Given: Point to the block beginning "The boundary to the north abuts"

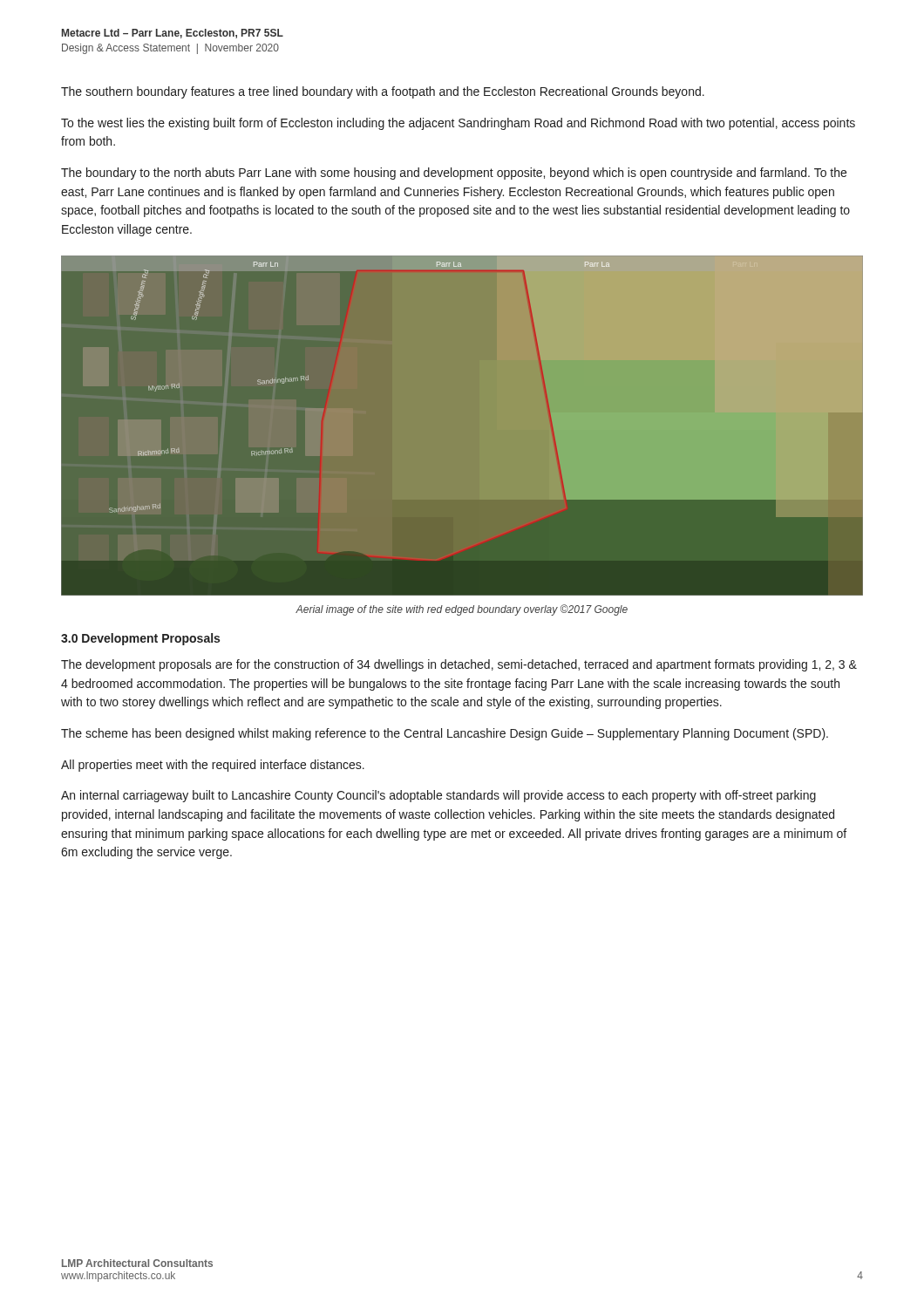Looking at the screenshot, I should pos(455,201).
